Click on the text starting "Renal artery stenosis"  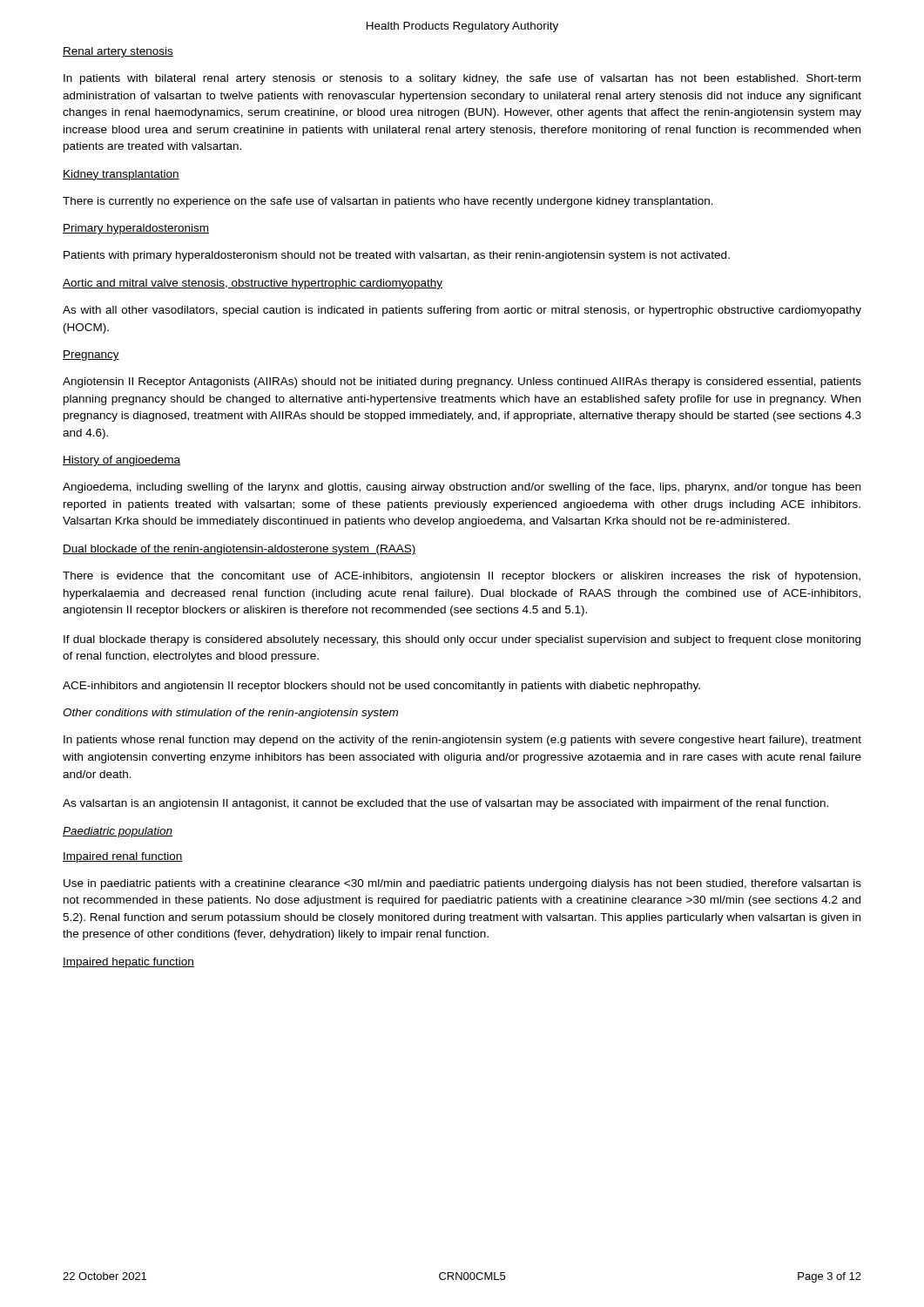click(x=118, y=51)
